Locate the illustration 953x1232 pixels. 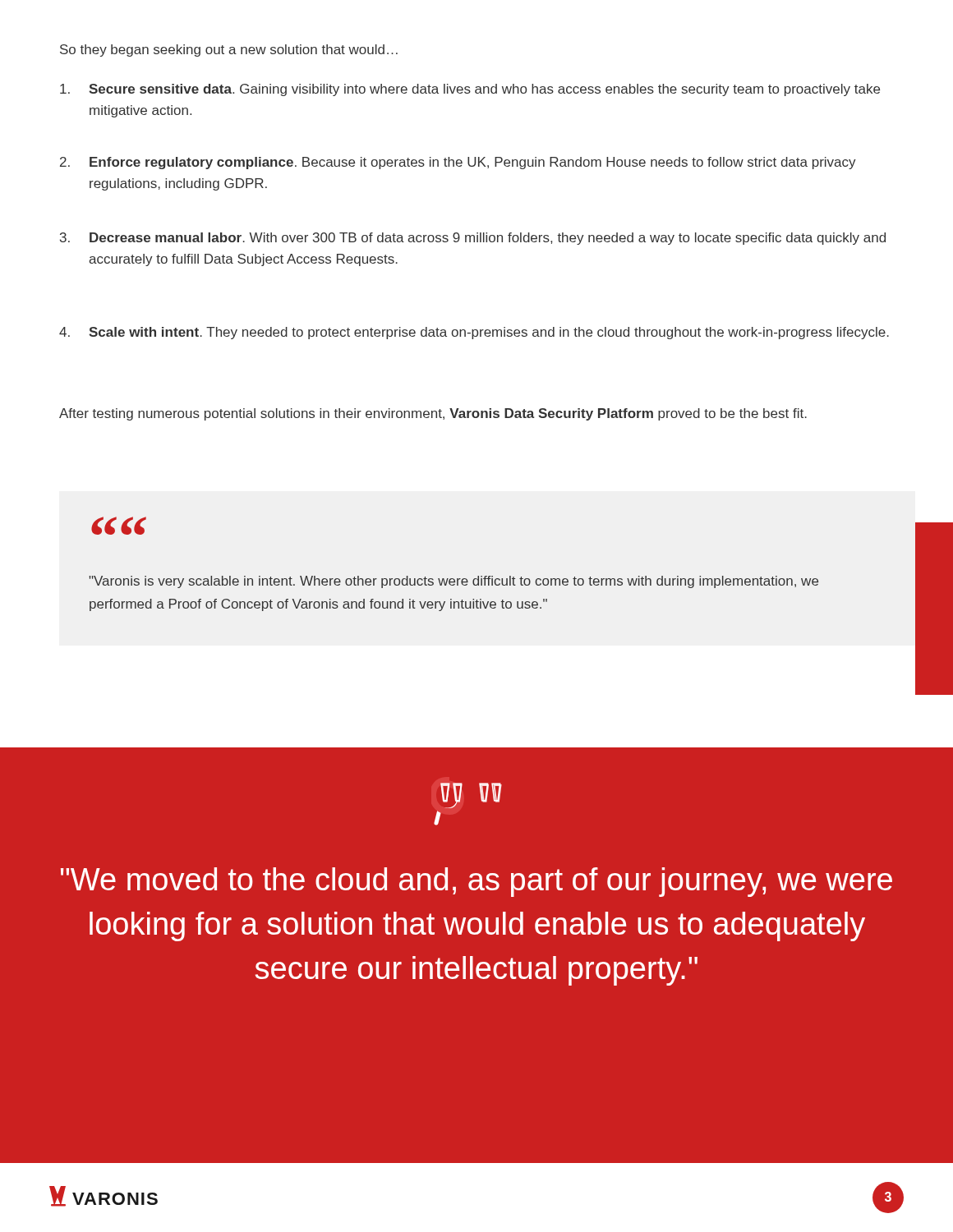coord(476,809)
